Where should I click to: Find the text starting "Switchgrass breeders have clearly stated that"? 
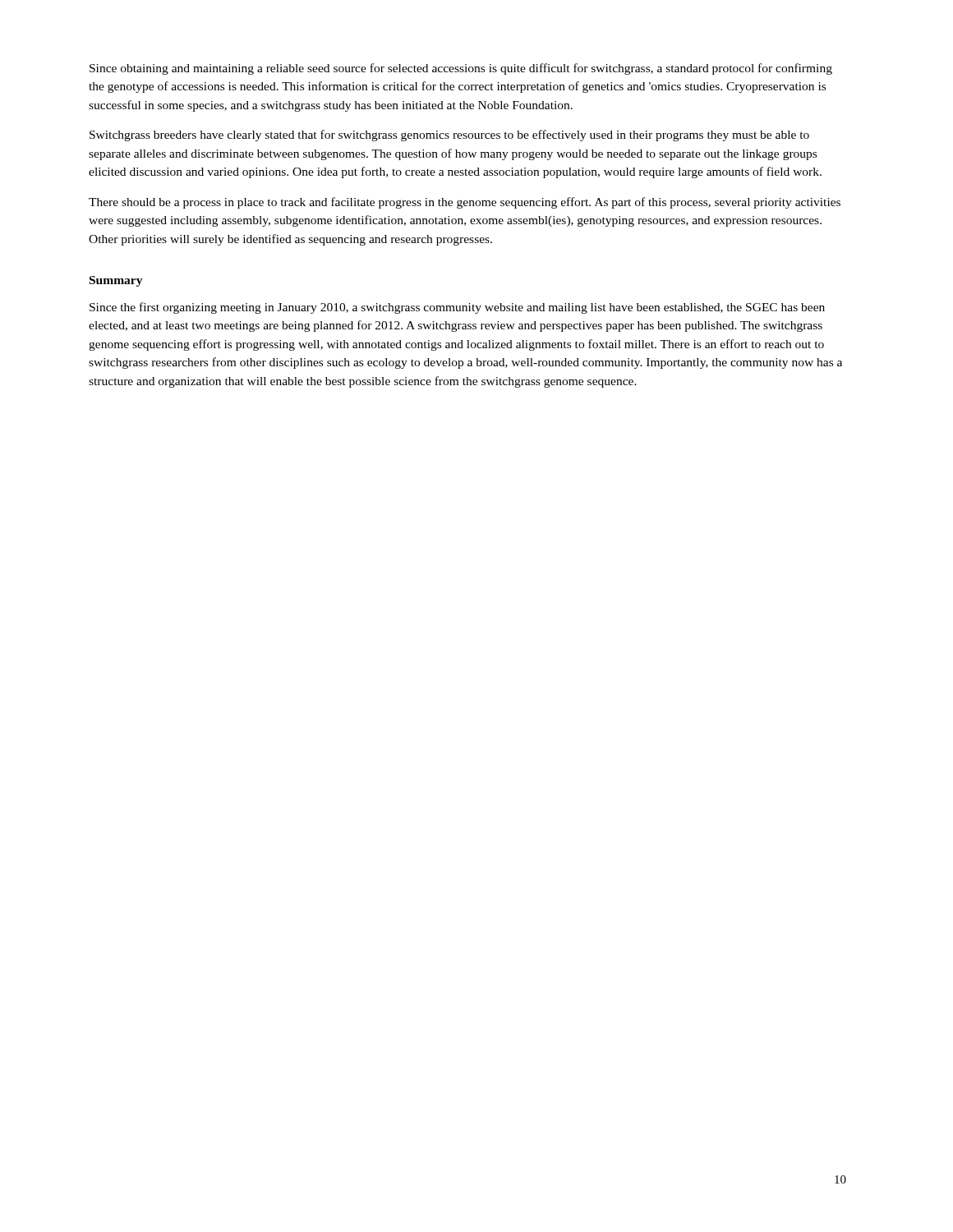455,153
